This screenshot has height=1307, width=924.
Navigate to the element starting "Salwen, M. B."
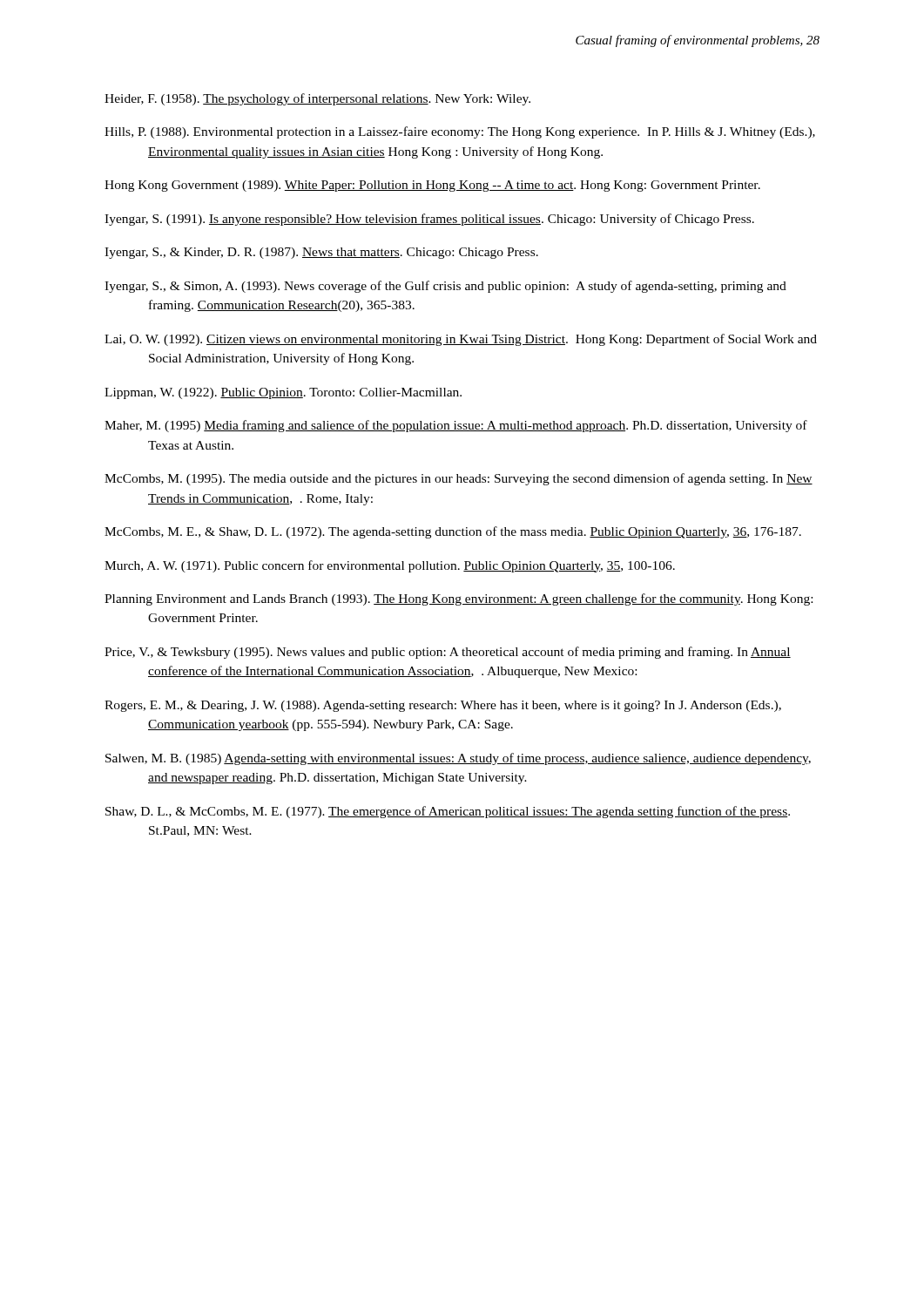(458, 767)
